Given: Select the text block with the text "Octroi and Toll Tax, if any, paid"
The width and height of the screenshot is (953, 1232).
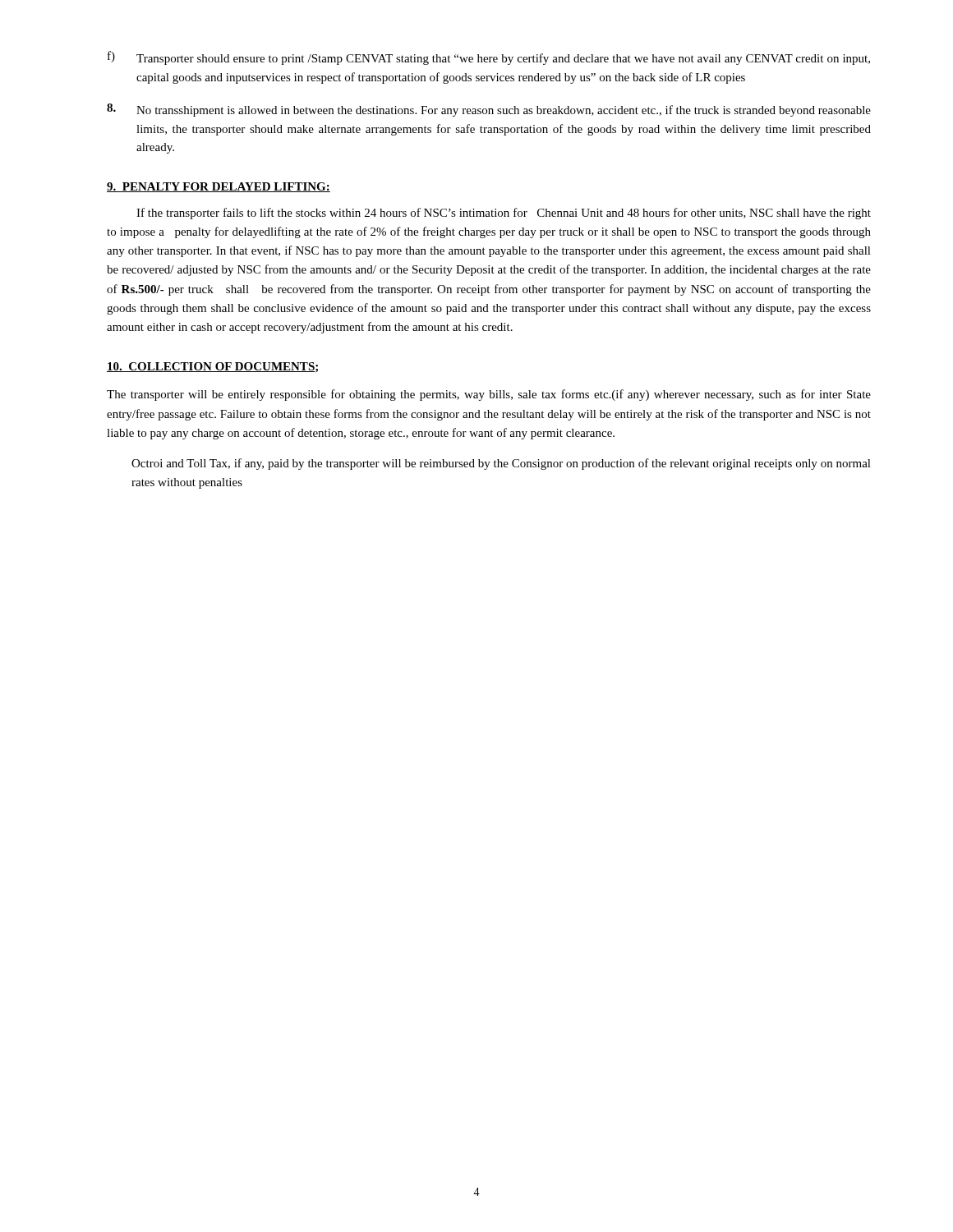Looking at the screenshot, I should 501,473.
